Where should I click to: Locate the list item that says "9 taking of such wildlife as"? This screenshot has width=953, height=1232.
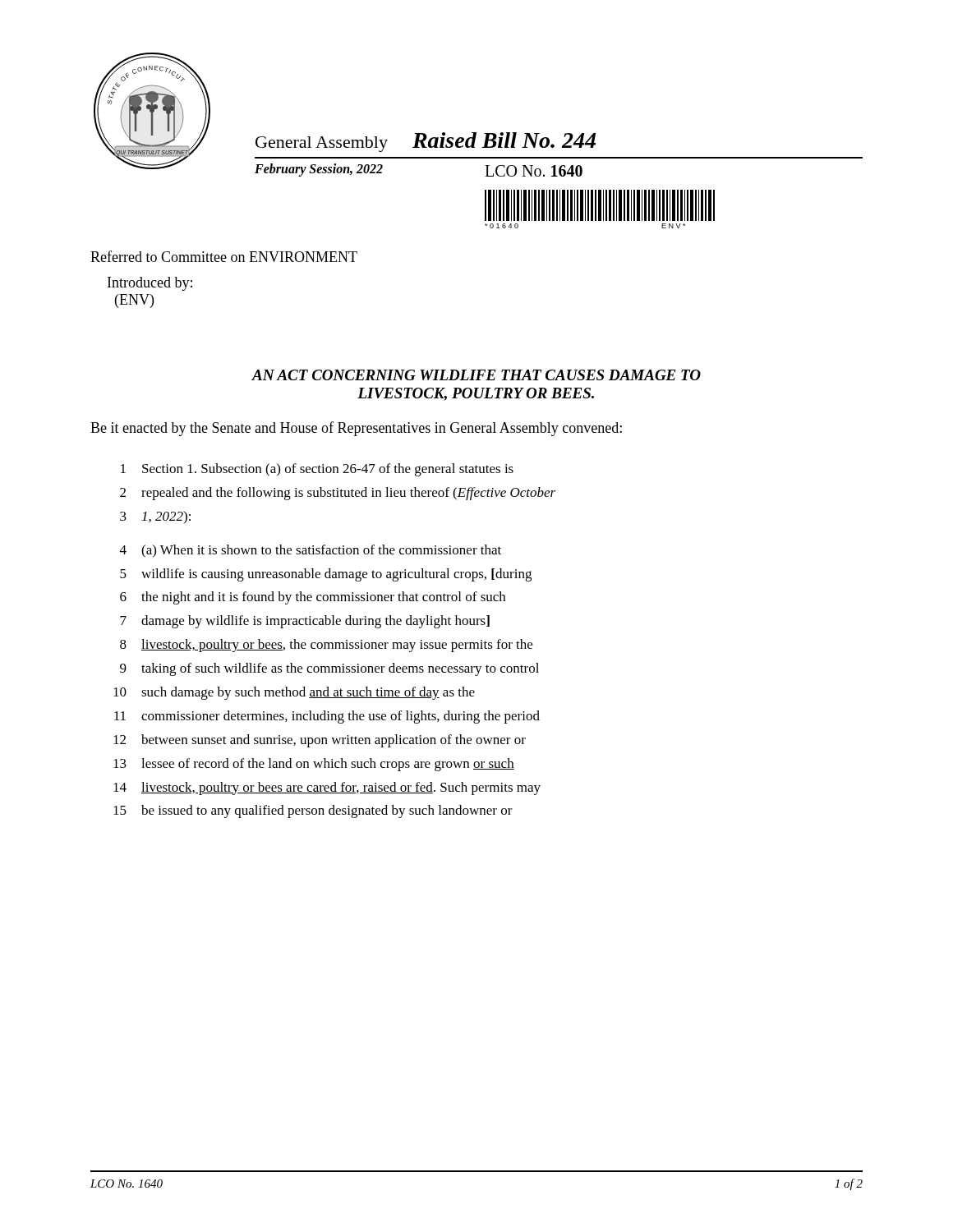(x=476, y=669)
